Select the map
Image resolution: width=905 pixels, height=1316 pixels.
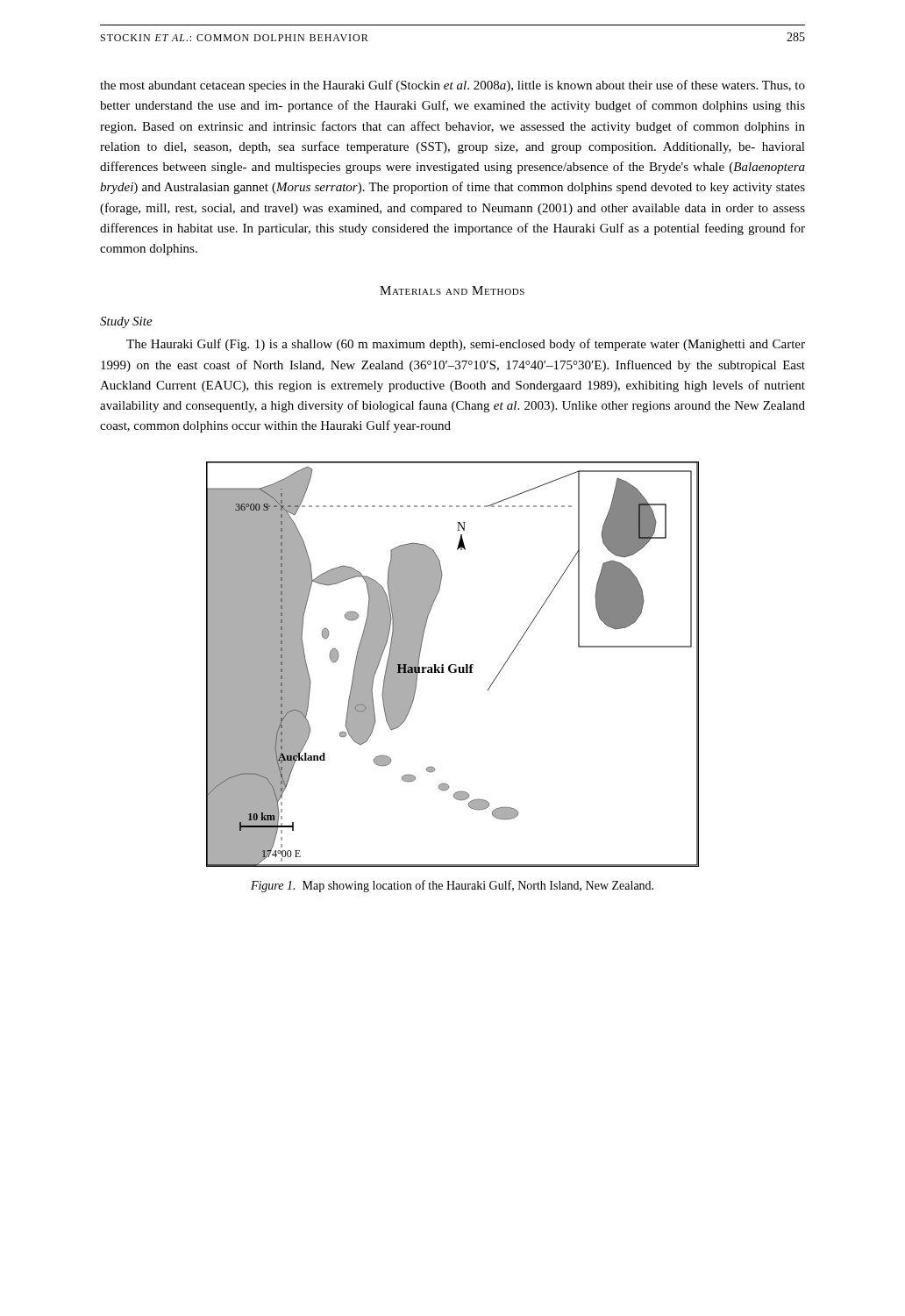[x=452, y=665]
